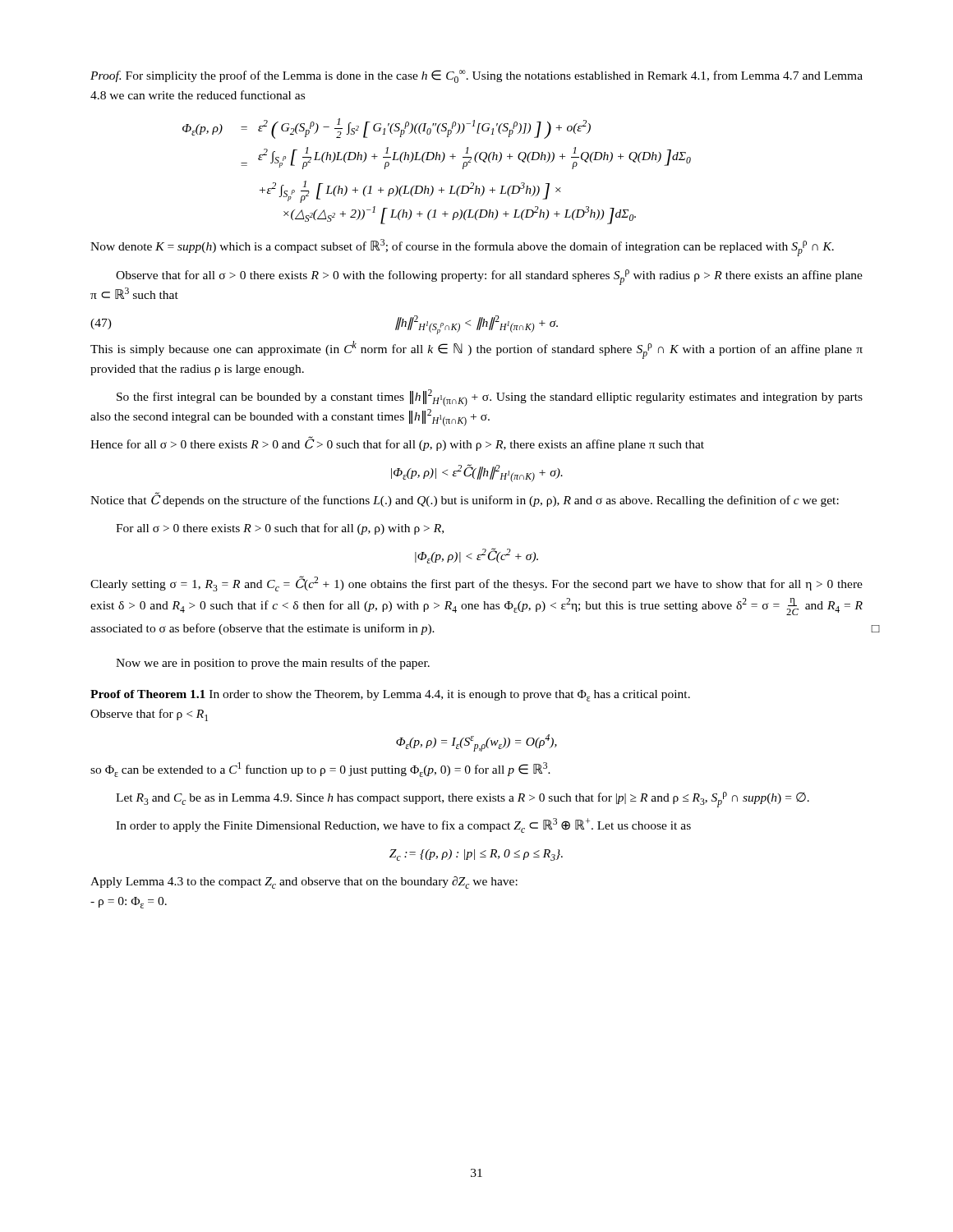
Task: Where is the passage that starts "Proof of Theorem 1.1"?
Action: coord(476,704)
